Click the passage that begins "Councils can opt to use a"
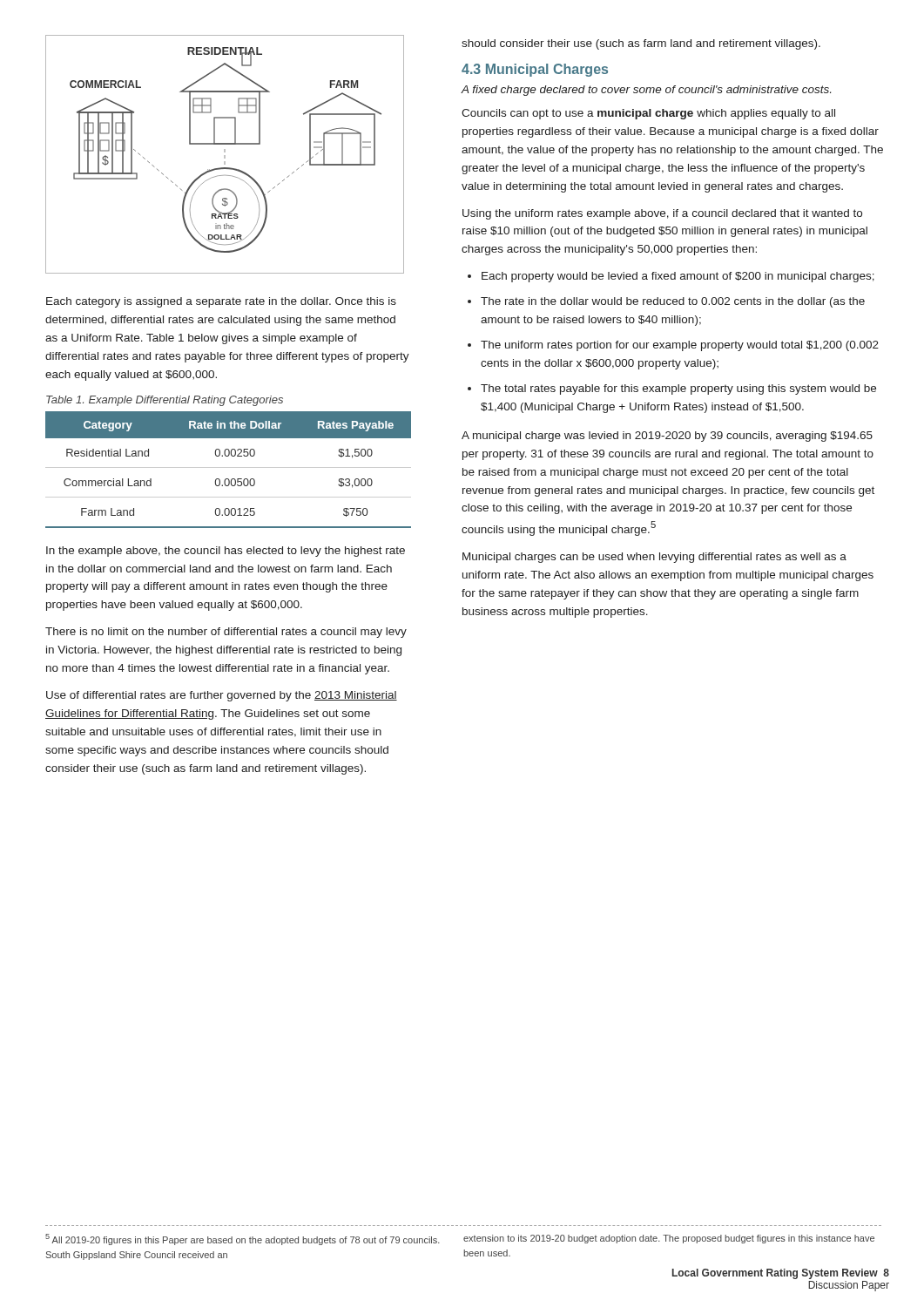 pyautogui.click(x=673, y=149)
